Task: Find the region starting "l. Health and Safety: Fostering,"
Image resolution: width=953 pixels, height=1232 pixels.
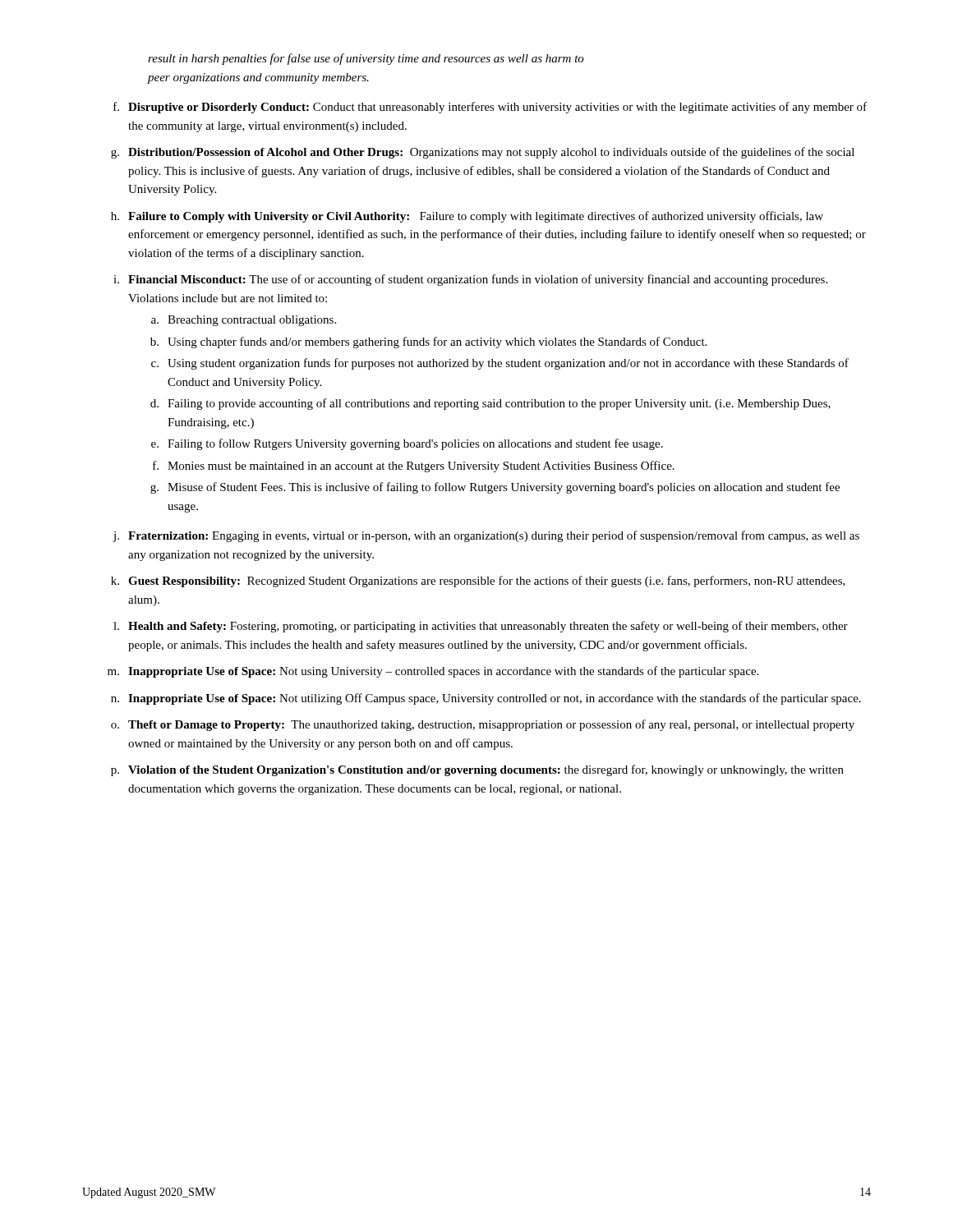Action: (x=476, y=635)
